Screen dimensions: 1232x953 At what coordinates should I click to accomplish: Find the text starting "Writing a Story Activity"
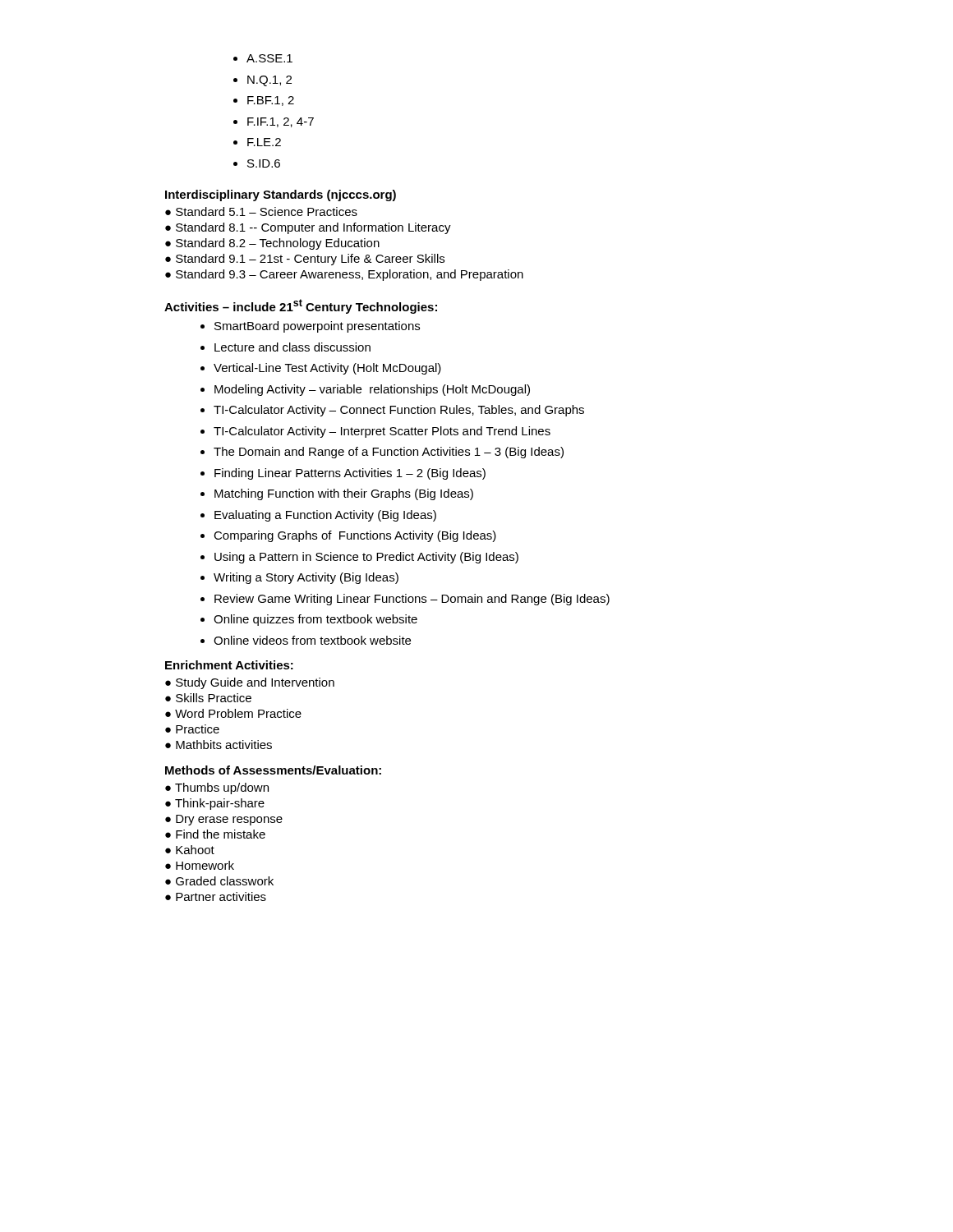[x=306, y=578]
